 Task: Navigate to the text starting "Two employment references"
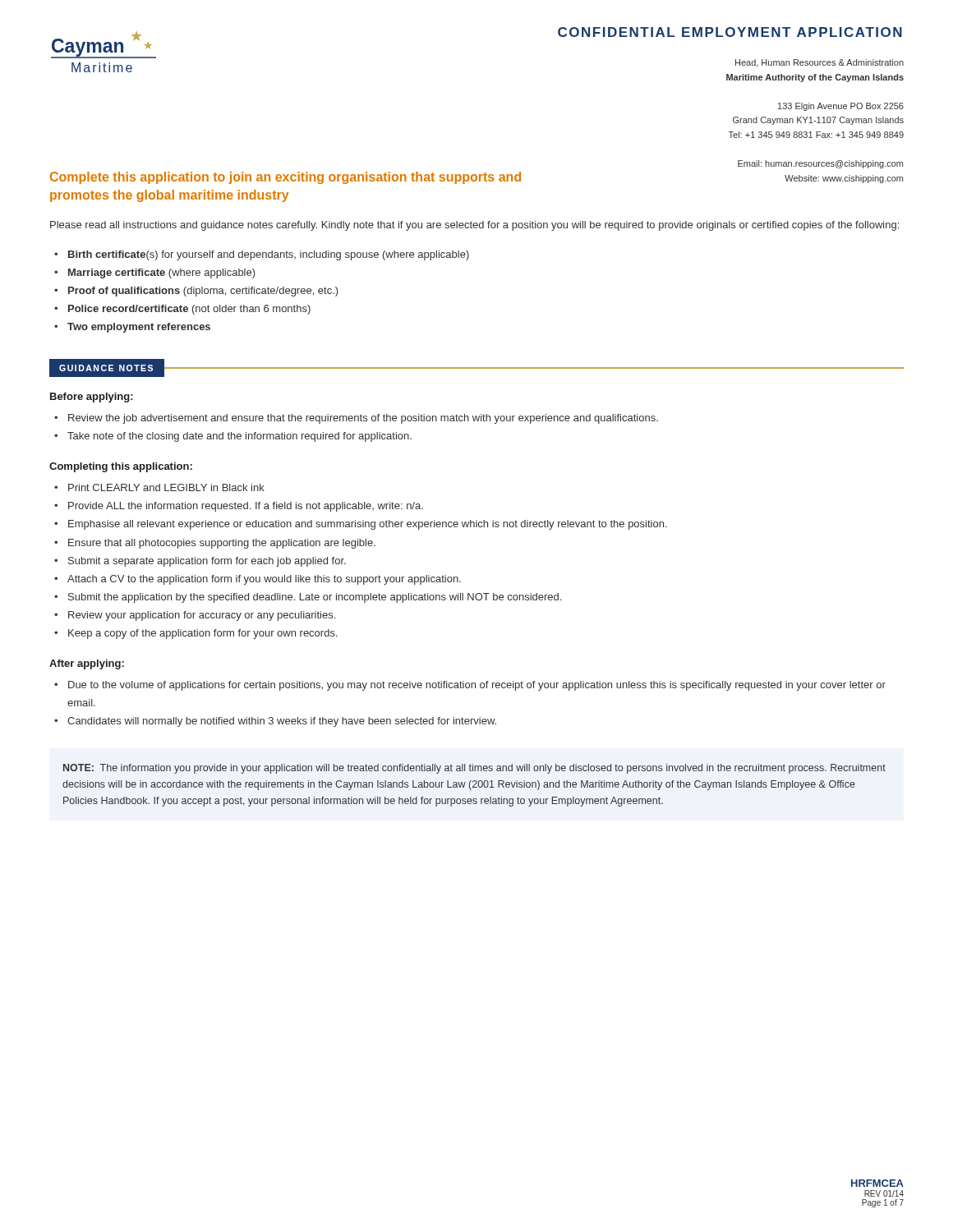(x=139, y=326)
